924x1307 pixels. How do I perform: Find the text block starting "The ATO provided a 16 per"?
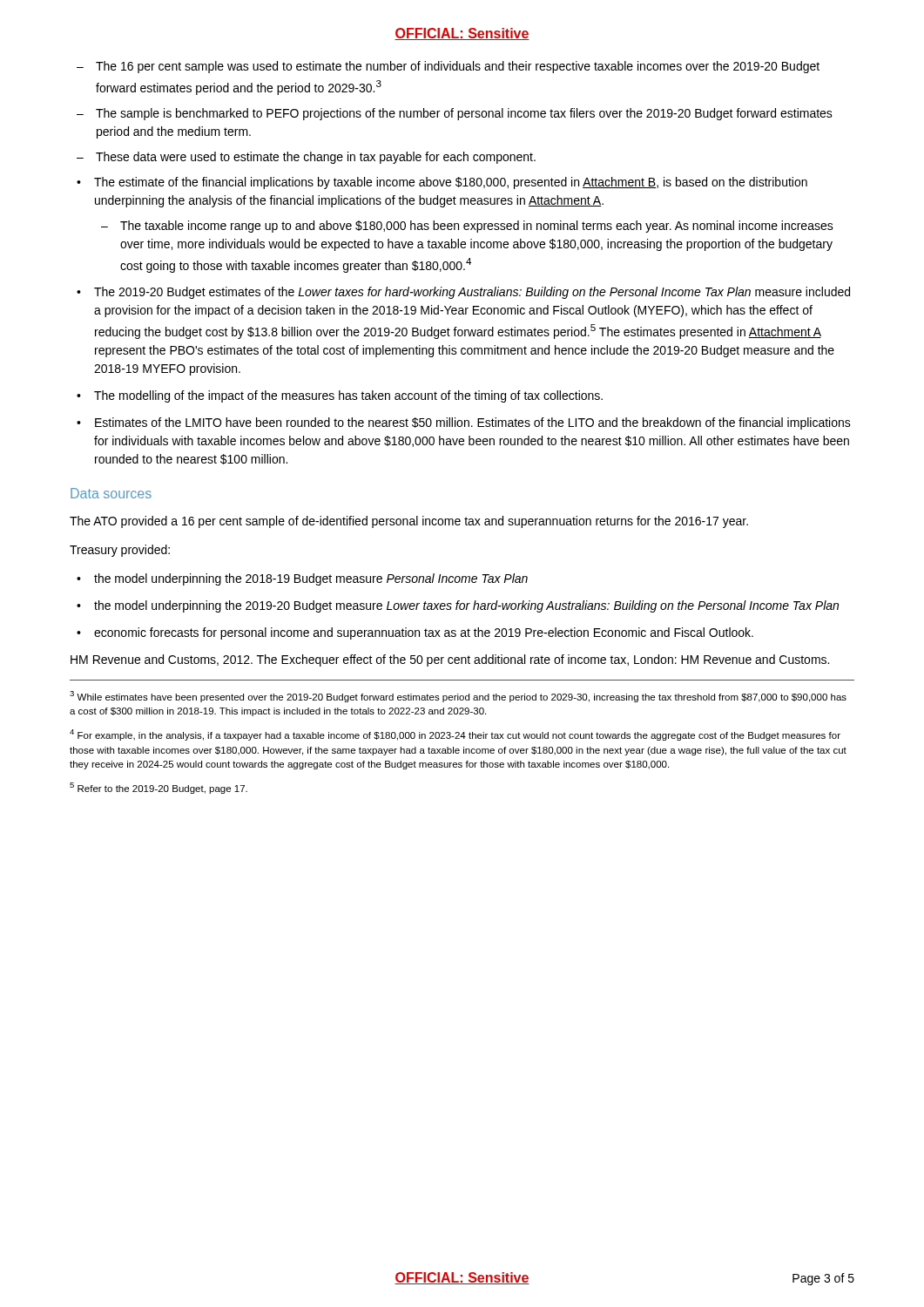(x=409, y=521)
